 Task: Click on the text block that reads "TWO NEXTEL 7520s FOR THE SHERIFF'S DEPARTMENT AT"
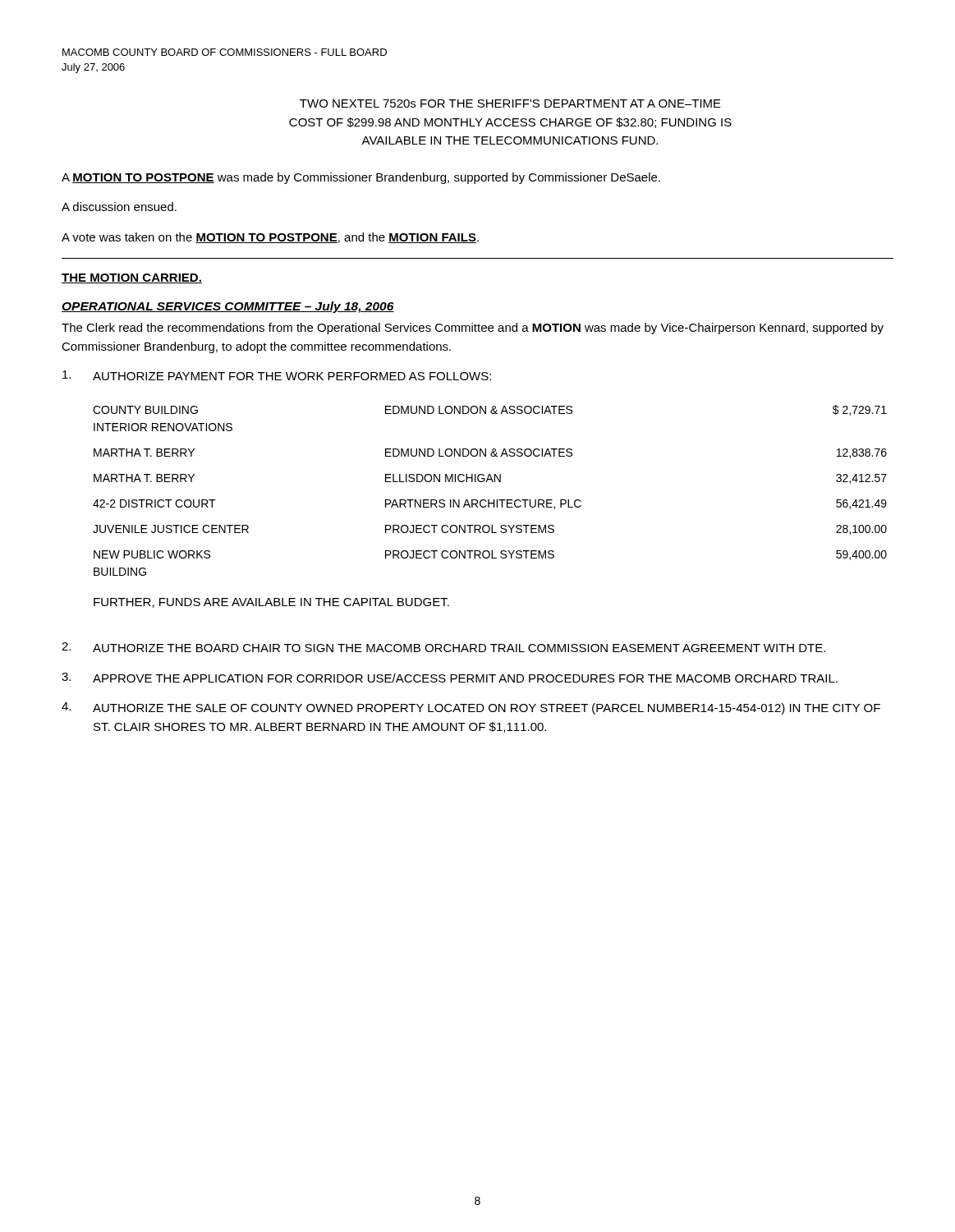tap(510, 122)
